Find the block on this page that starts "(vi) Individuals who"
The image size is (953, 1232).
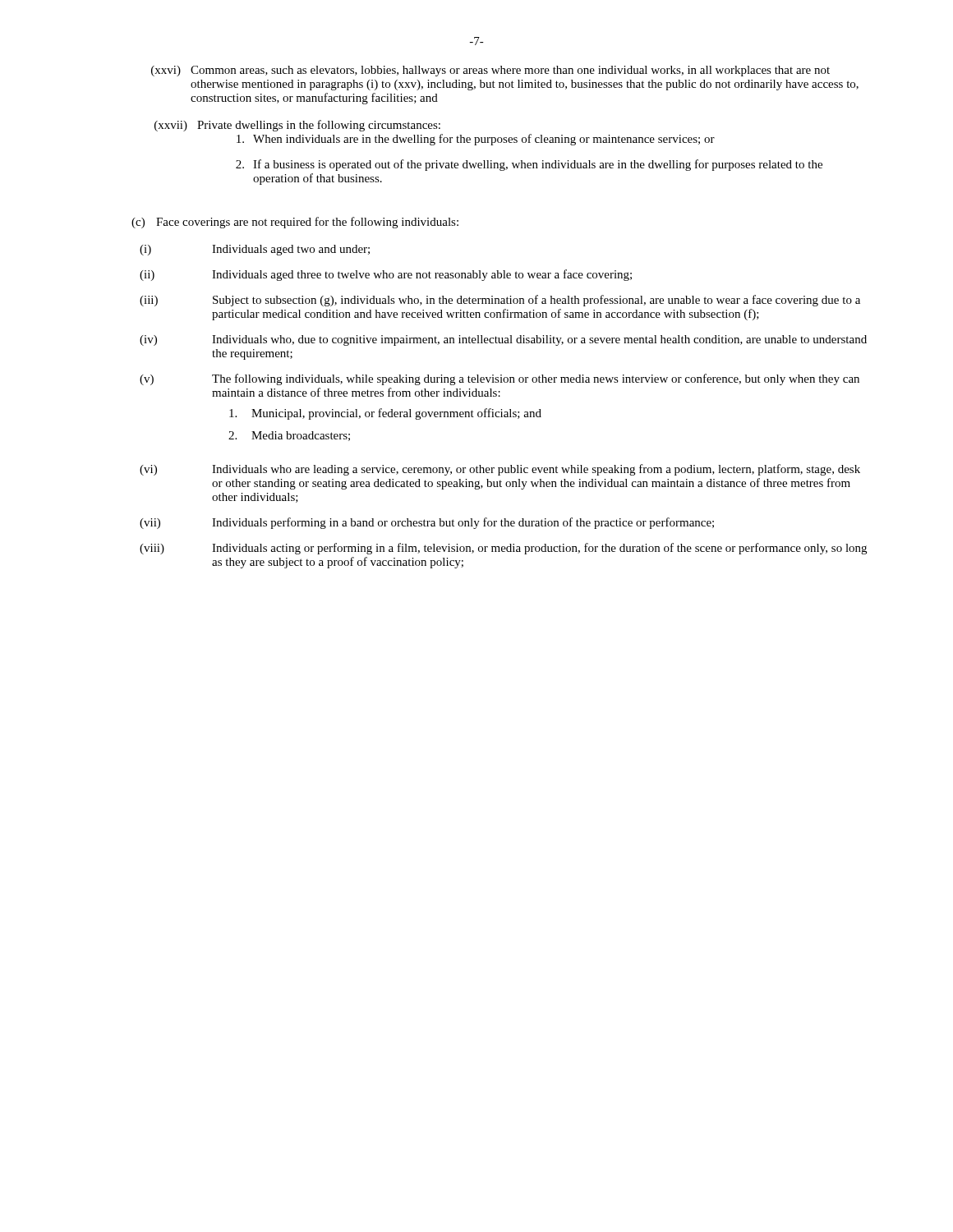point(505,483)
